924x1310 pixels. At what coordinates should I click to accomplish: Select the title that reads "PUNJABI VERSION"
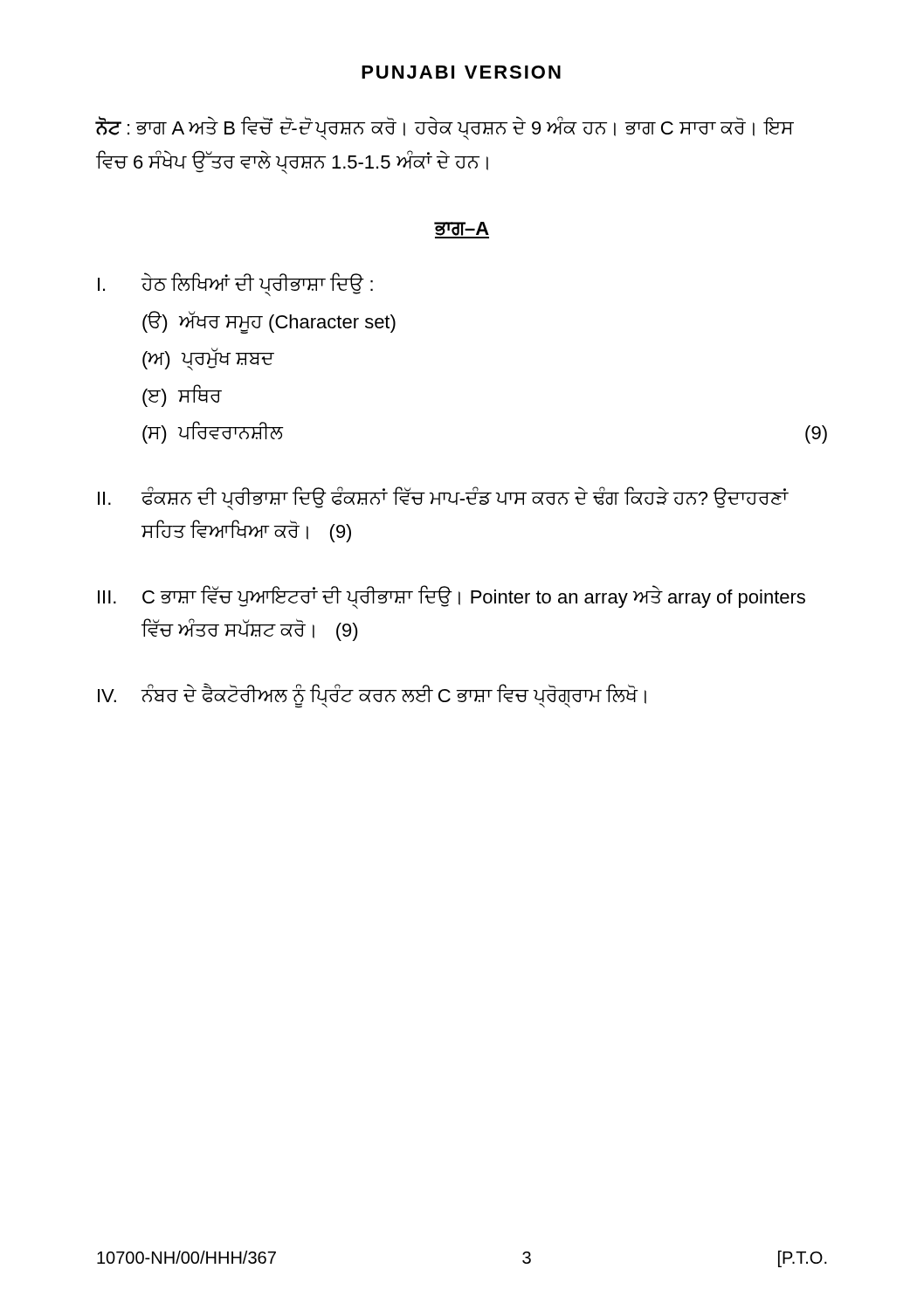462,72
